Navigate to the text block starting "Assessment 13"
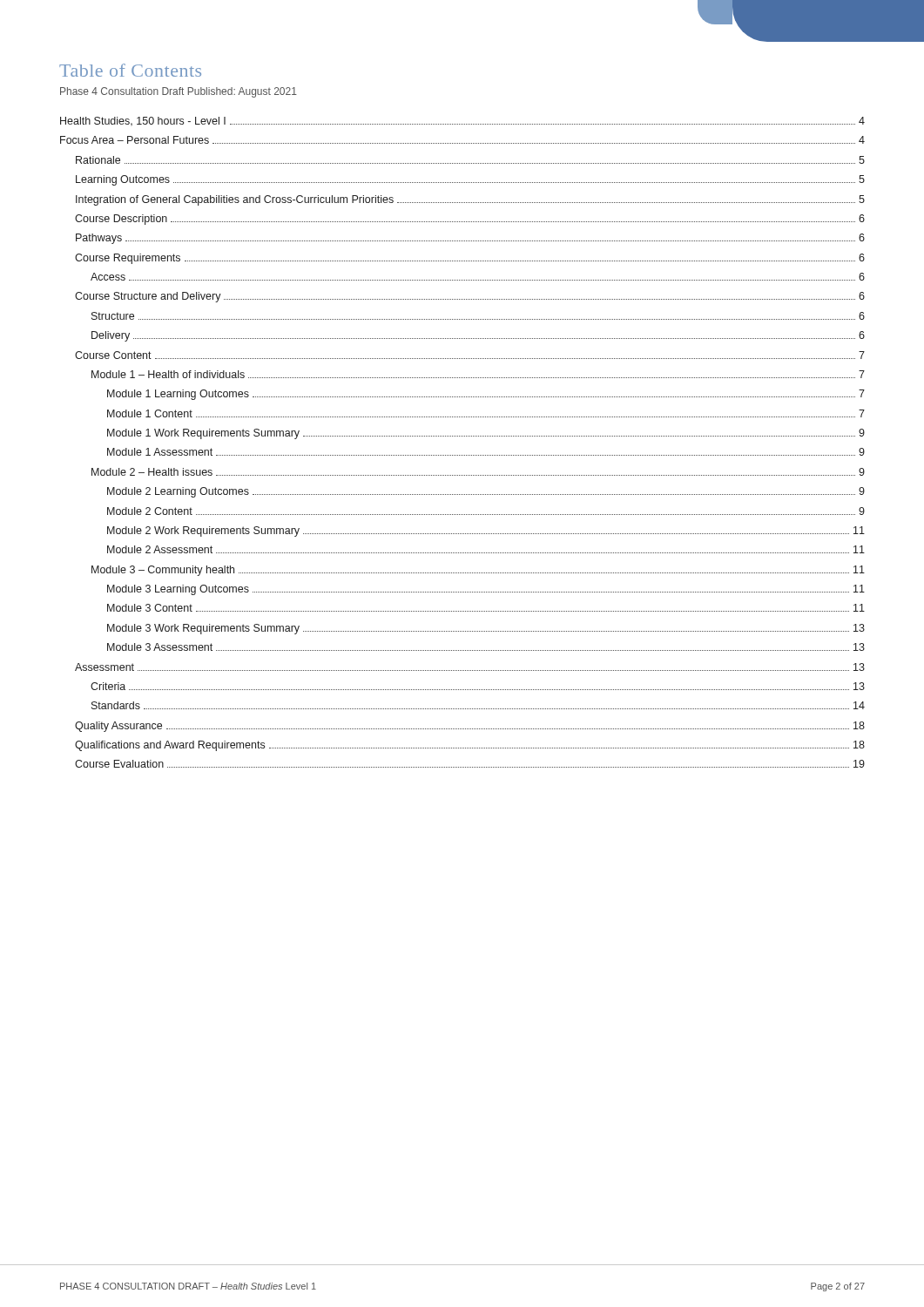924x1307 pixels. [x=470, y=668]
